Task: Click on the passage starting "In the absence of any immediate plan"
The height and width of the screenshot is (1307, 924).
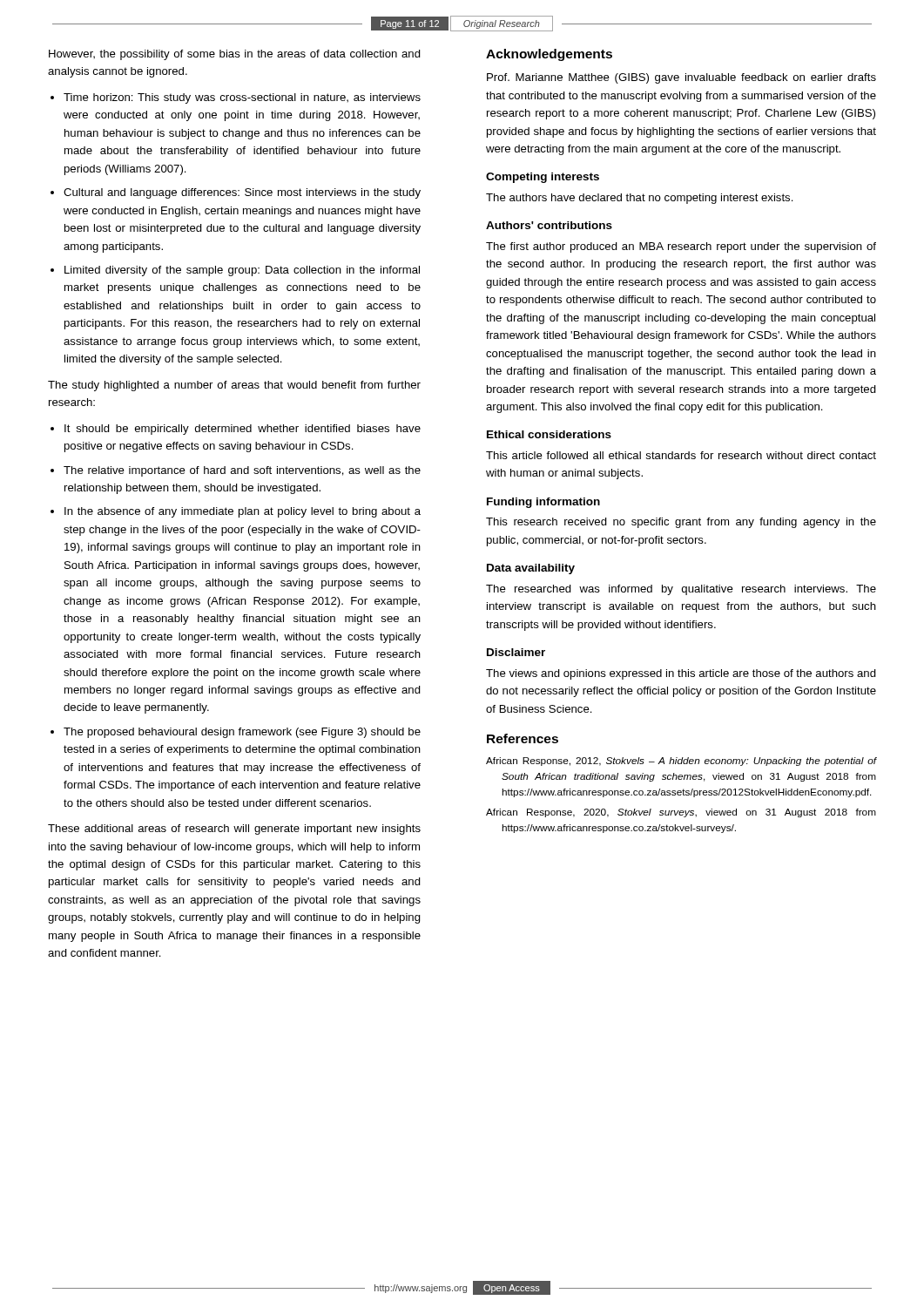Action: (x=242, y=610)
